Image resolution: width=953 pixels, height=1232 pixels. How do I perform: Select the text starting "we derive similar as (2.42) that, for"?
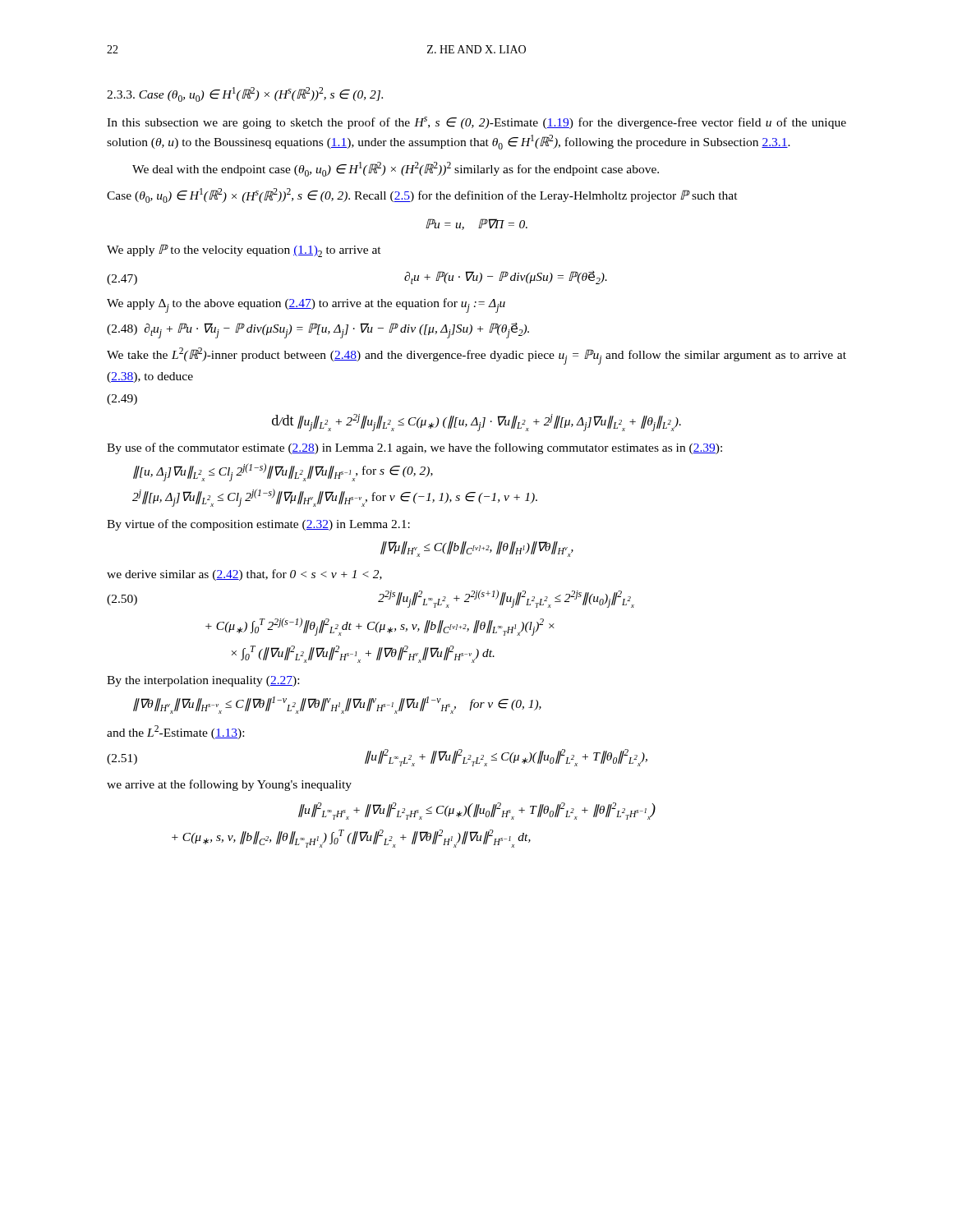pyautogui.click(x=245, y=574)
